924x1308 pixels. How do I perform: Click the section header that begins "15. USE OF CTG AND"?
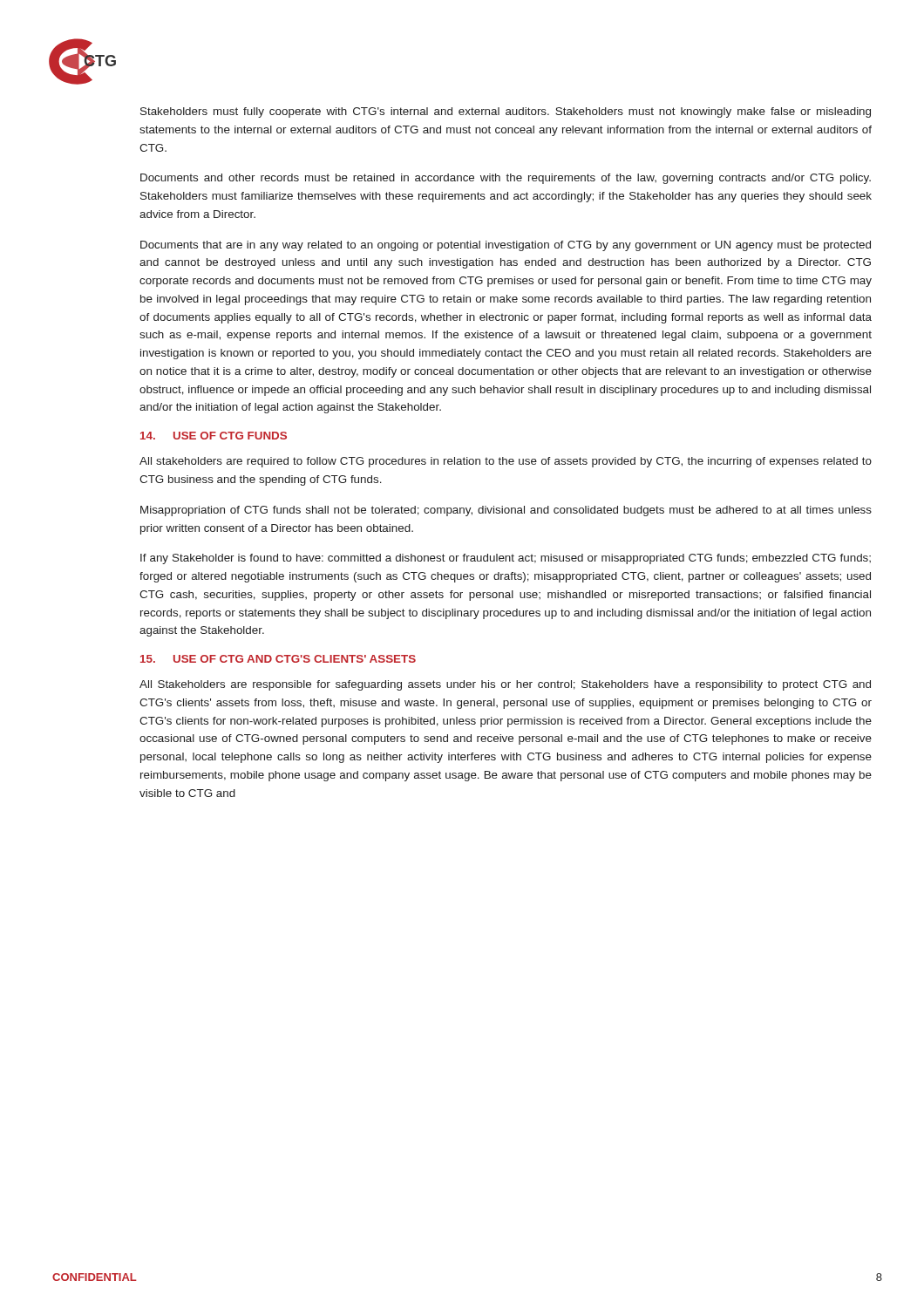click(x=278, y=659)
